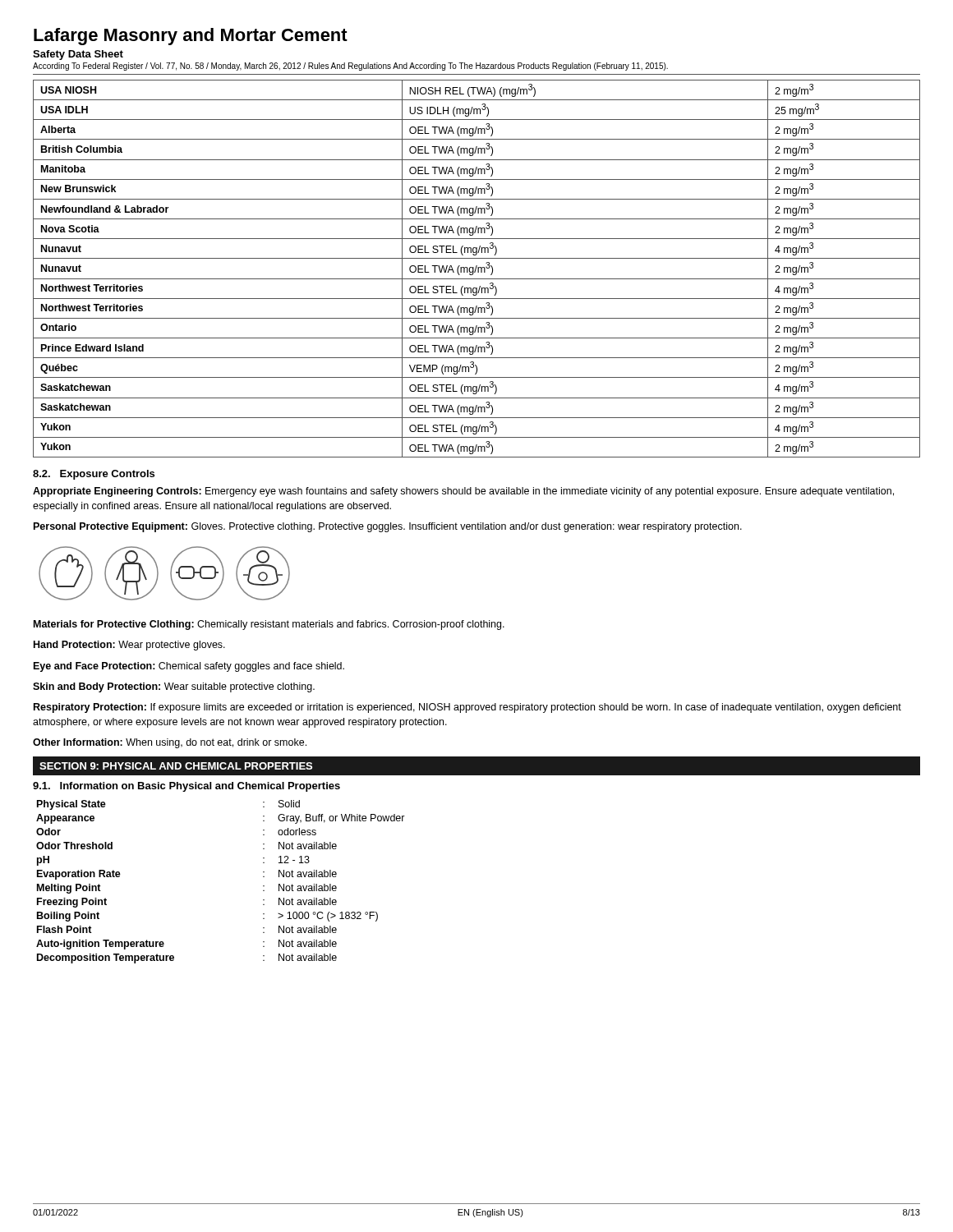953x1232 pixels.
Task: Click on the title with the text "Lafarge Masonry and"
Action: [x=190, y=35]
